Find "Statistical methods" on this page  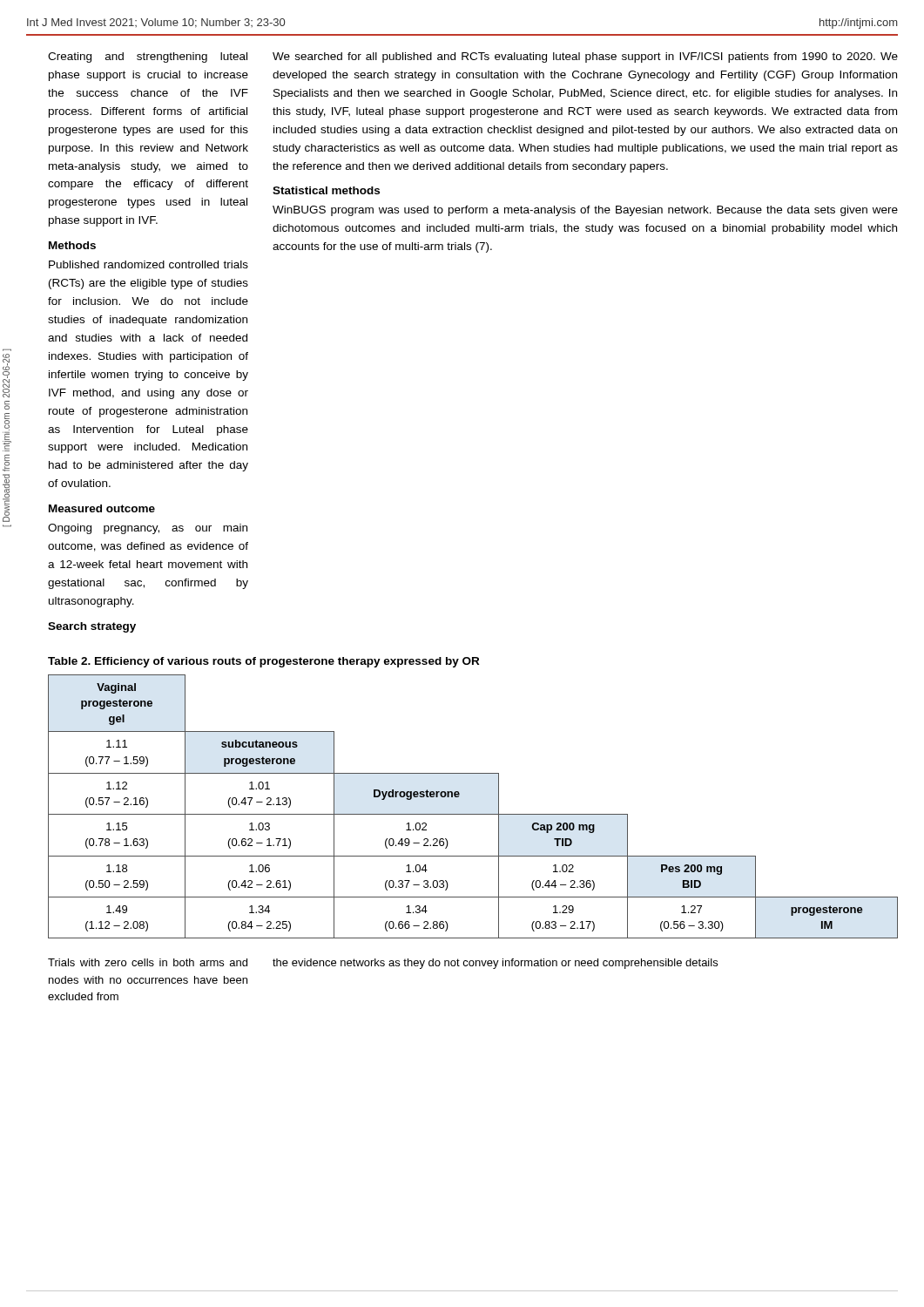pos(326,191)
